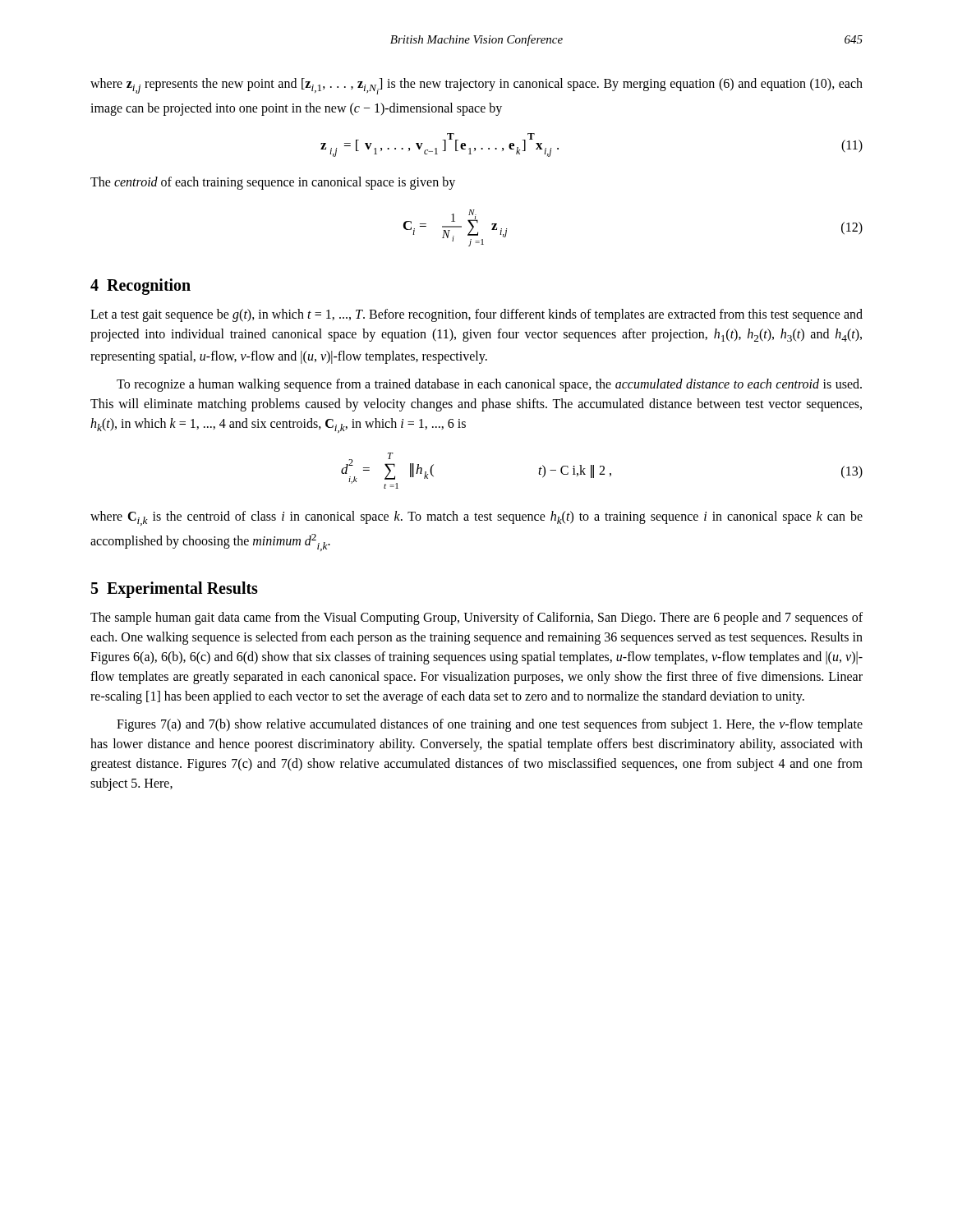Find the block on this page that starts "Figures 7(a) and"
This screenshot has height=1232, width=953.
[476, 754]
